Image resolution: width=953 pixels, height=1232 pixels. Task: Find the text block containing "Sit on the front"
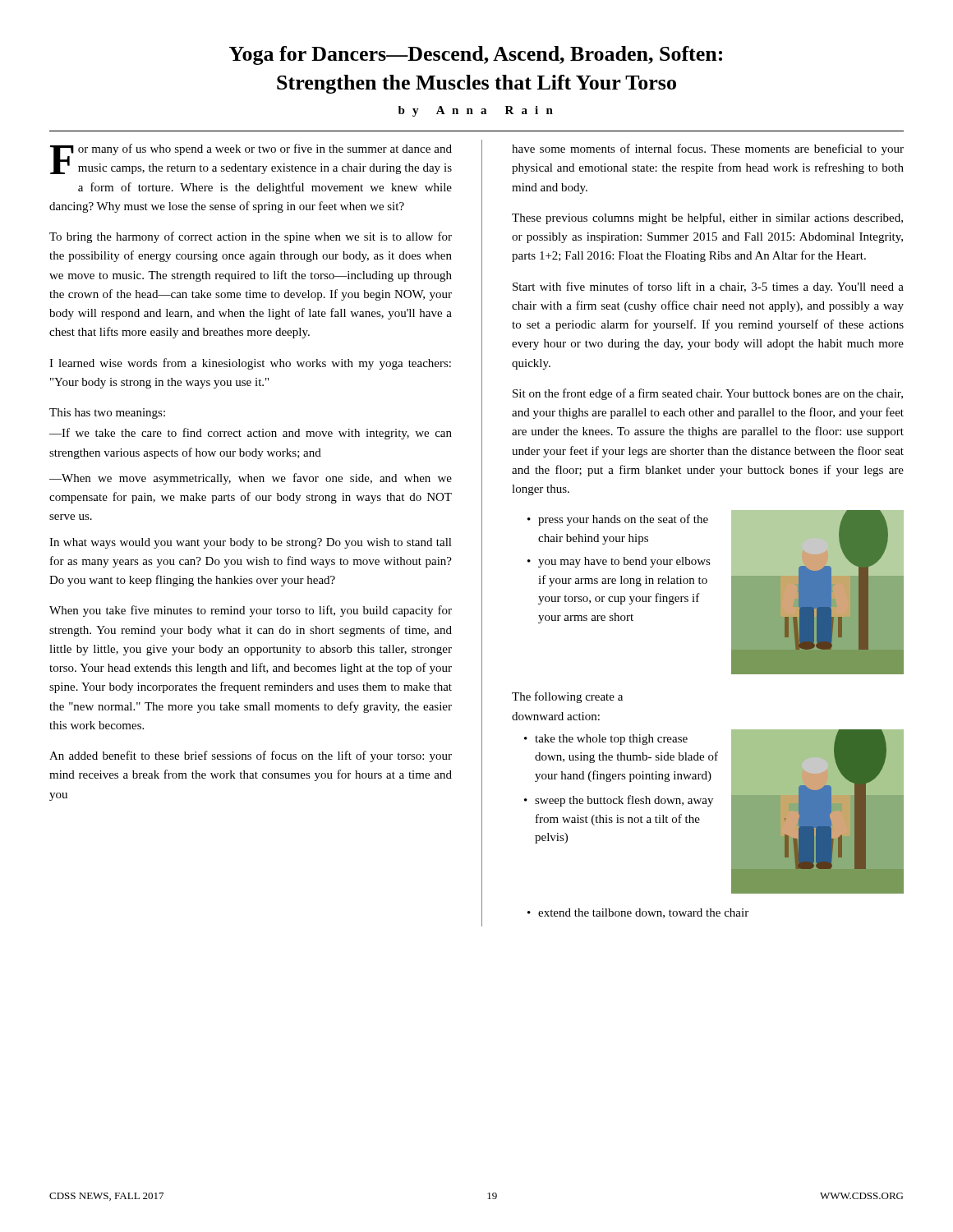[x=708, y=442]
